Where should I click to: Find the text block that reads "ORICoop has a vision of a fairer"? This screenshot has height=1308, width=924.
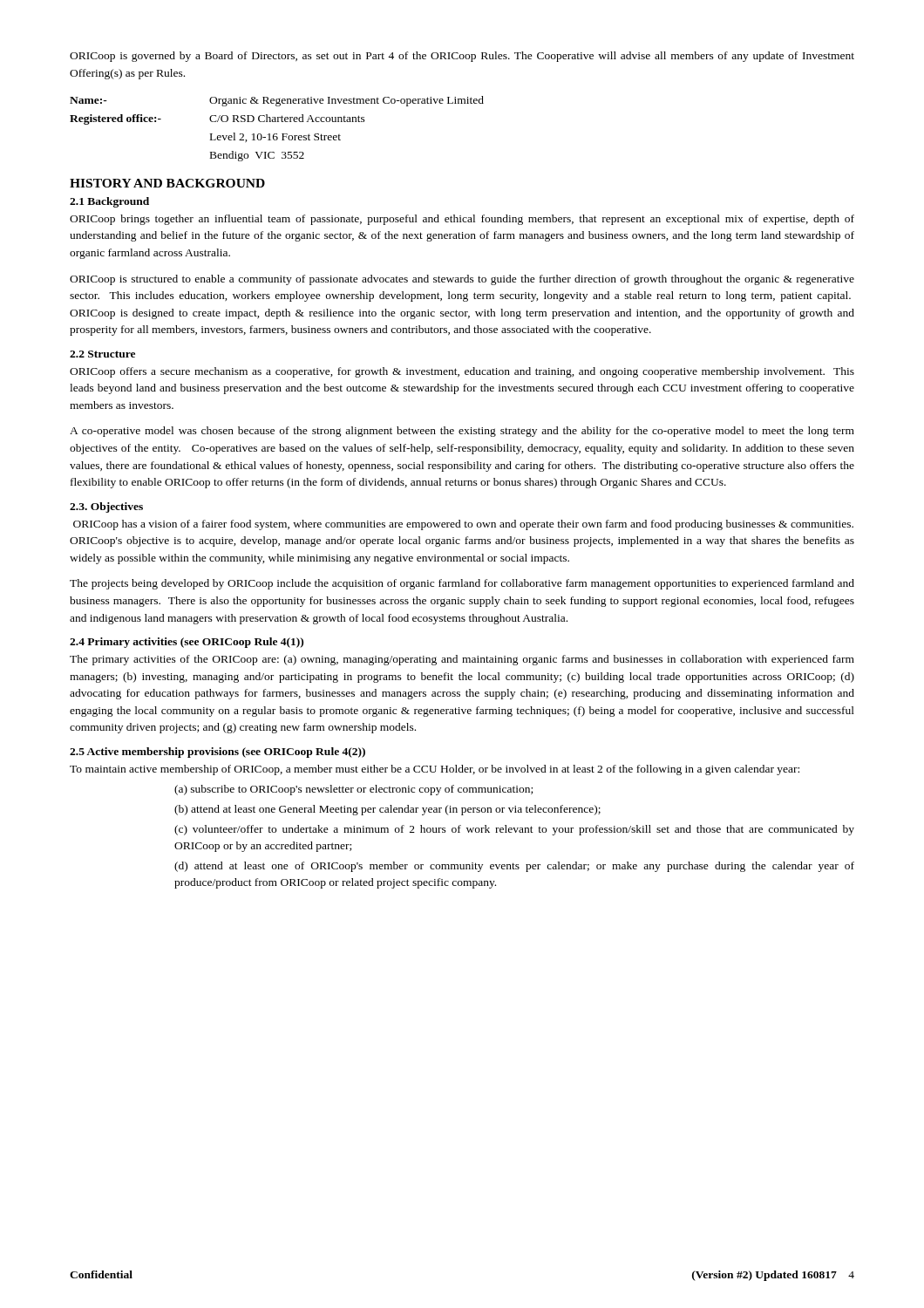[462, 540]
